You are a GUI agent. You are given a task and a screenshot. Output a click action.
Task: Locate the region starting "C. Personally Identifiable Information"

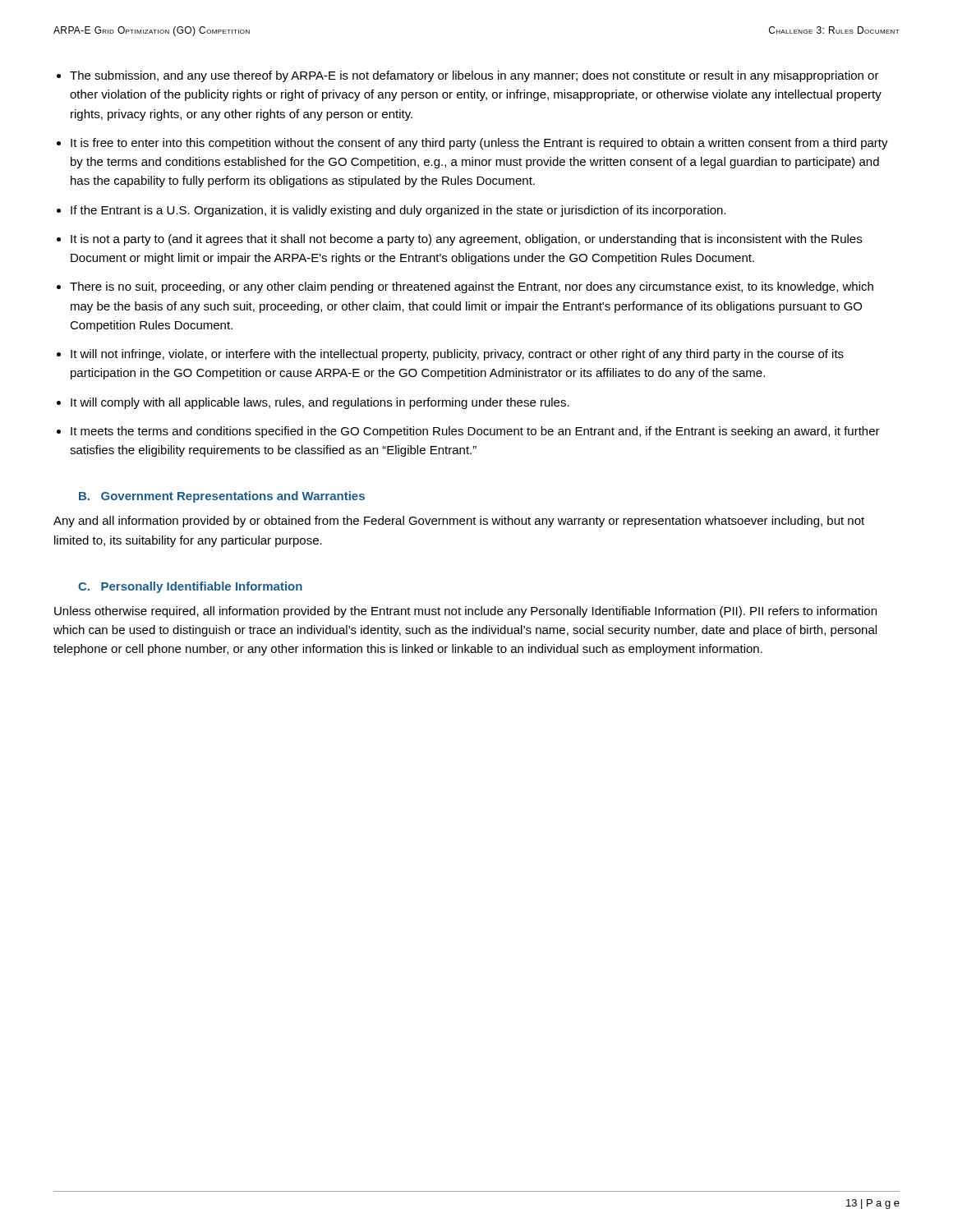(190, 586)
